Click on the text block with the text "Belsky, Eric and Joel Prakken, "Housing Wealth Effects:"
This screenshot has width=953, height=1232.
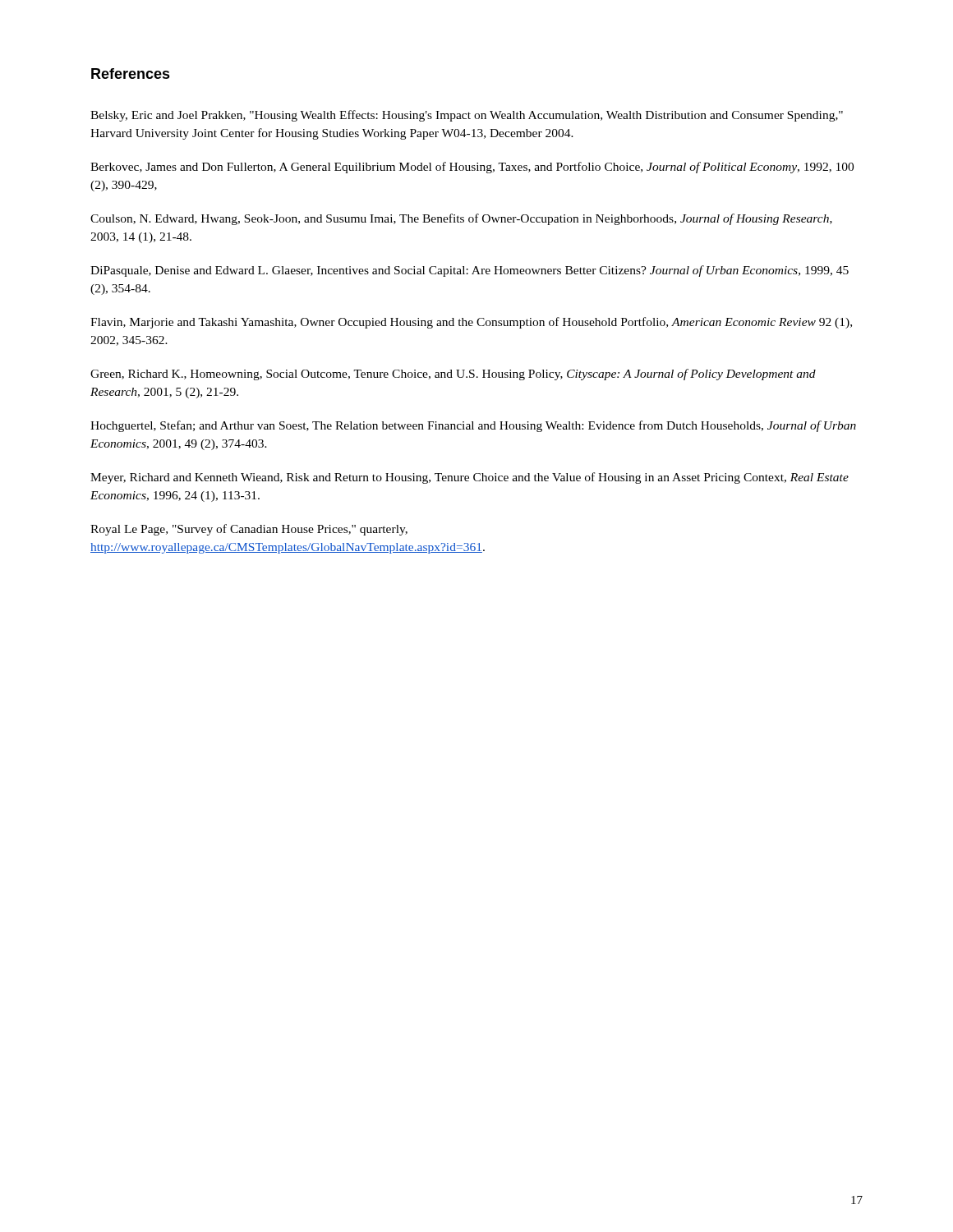coord(467,124)
